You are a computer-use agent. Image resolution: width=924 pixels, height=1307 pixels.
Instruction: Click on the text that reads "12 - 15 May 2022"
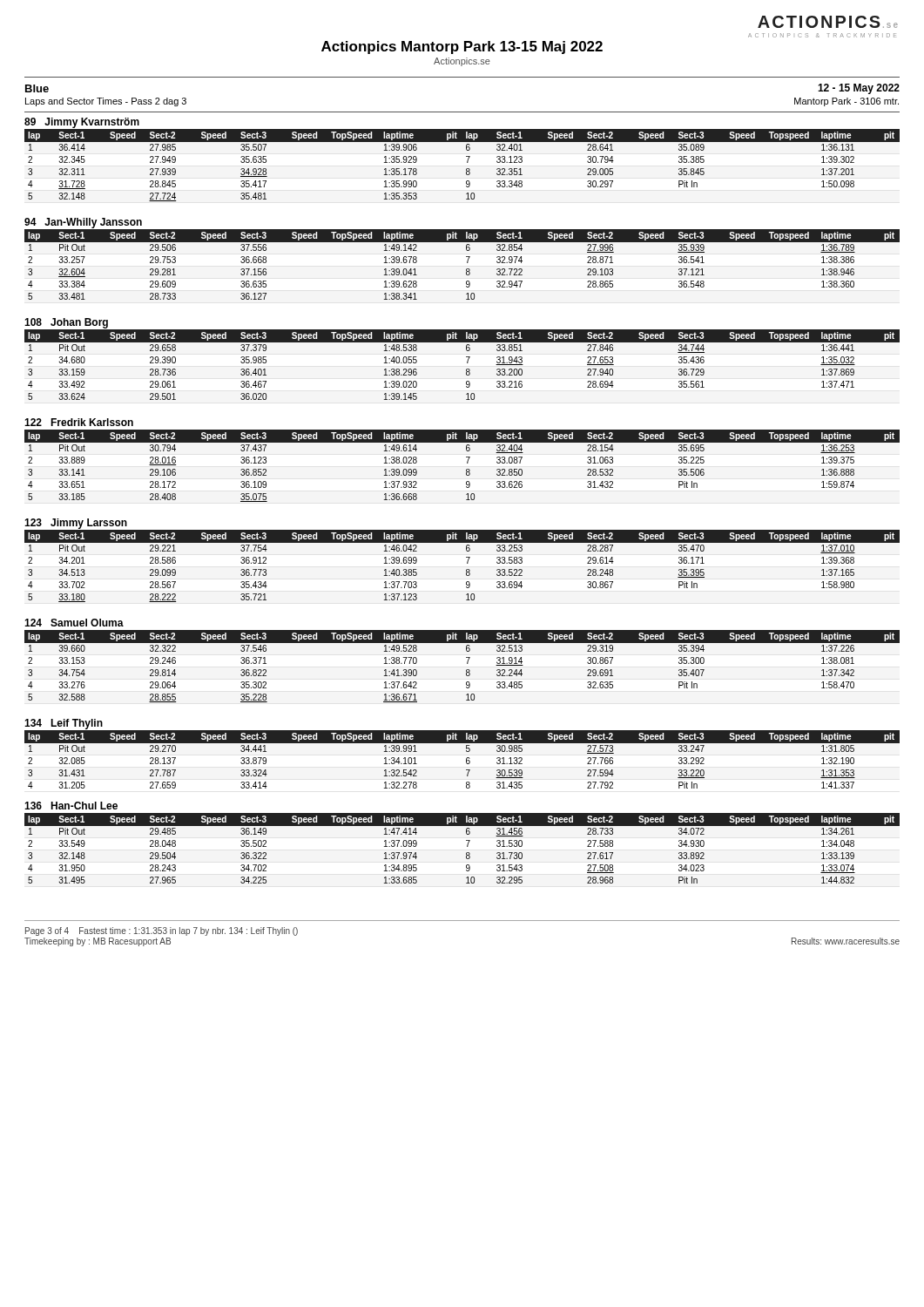[859, 88]
